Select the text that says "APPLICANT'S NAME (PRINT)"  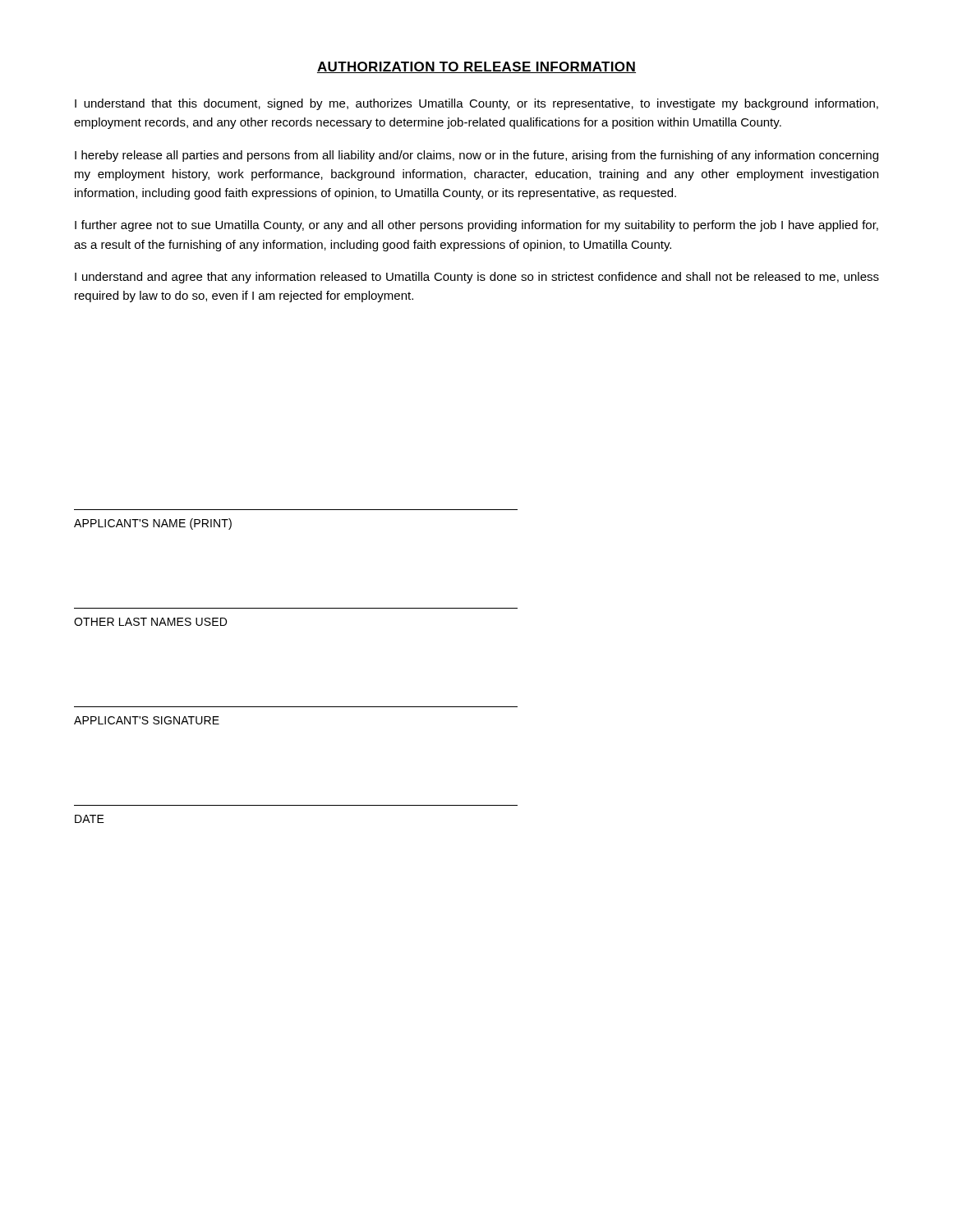click(153, 523)
